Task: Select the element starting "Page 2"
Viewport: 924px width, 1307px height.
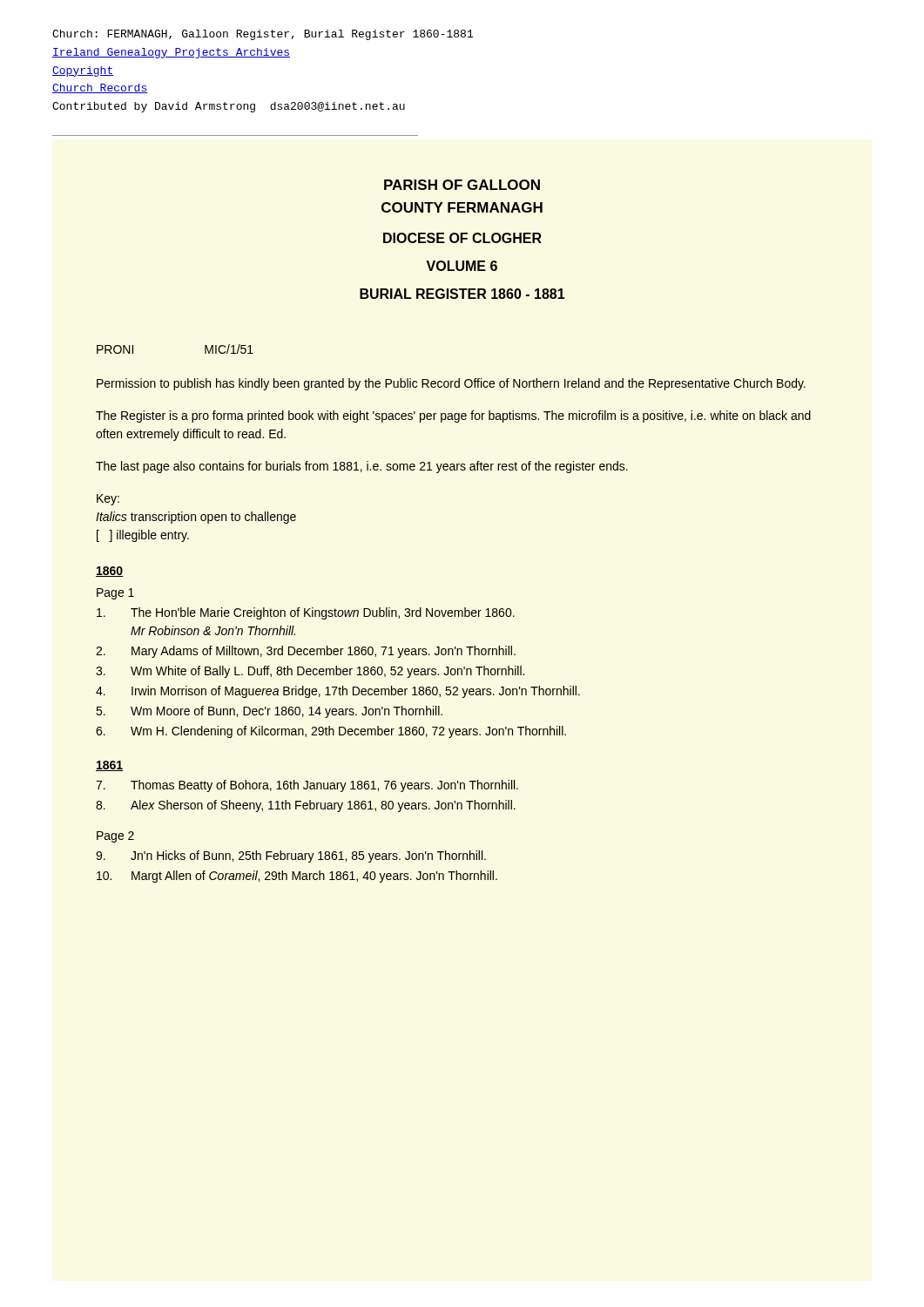Action: (115, 836)
